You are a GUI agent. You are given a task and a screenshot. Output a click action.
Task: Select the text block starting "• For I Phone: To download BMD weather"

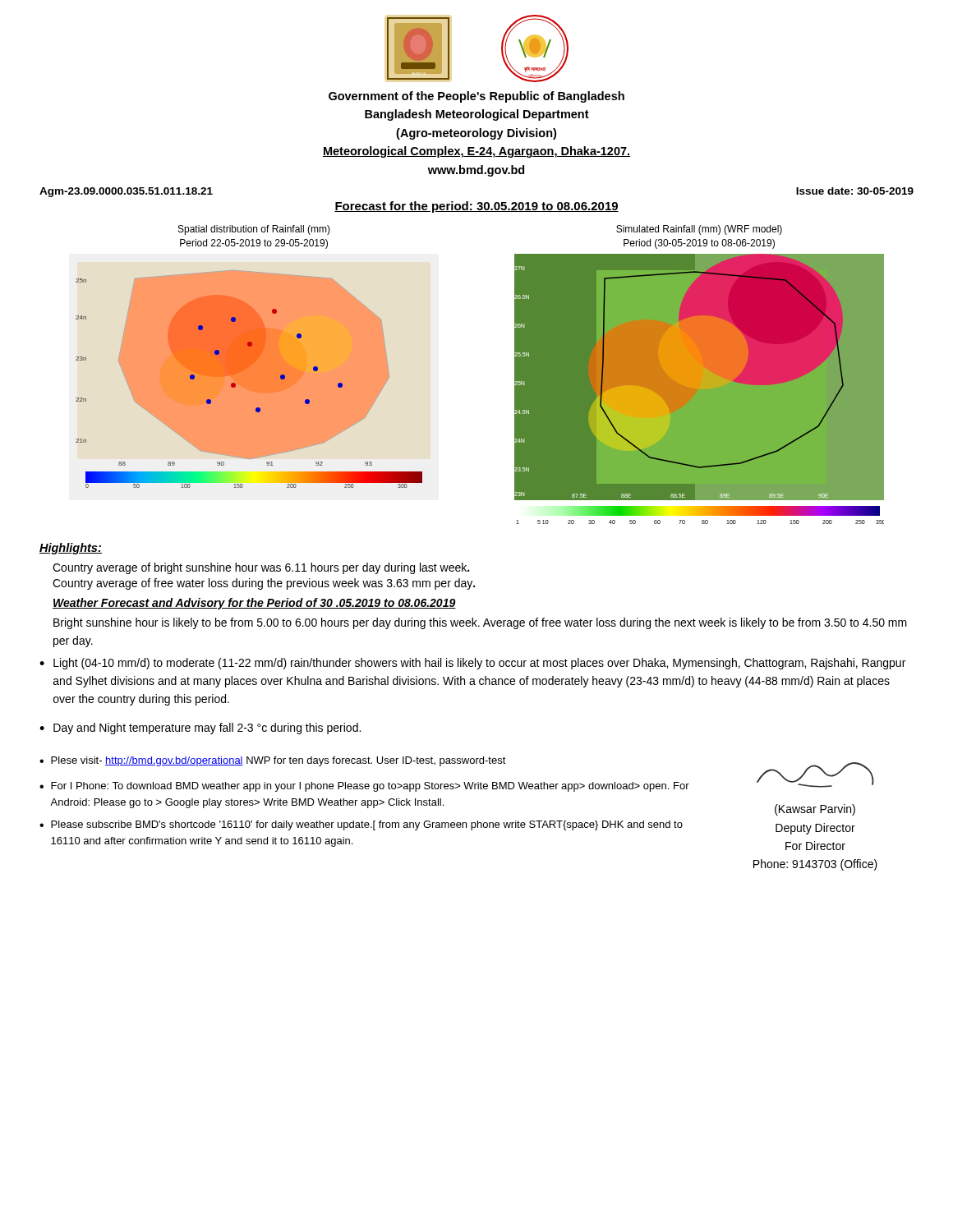370,794
